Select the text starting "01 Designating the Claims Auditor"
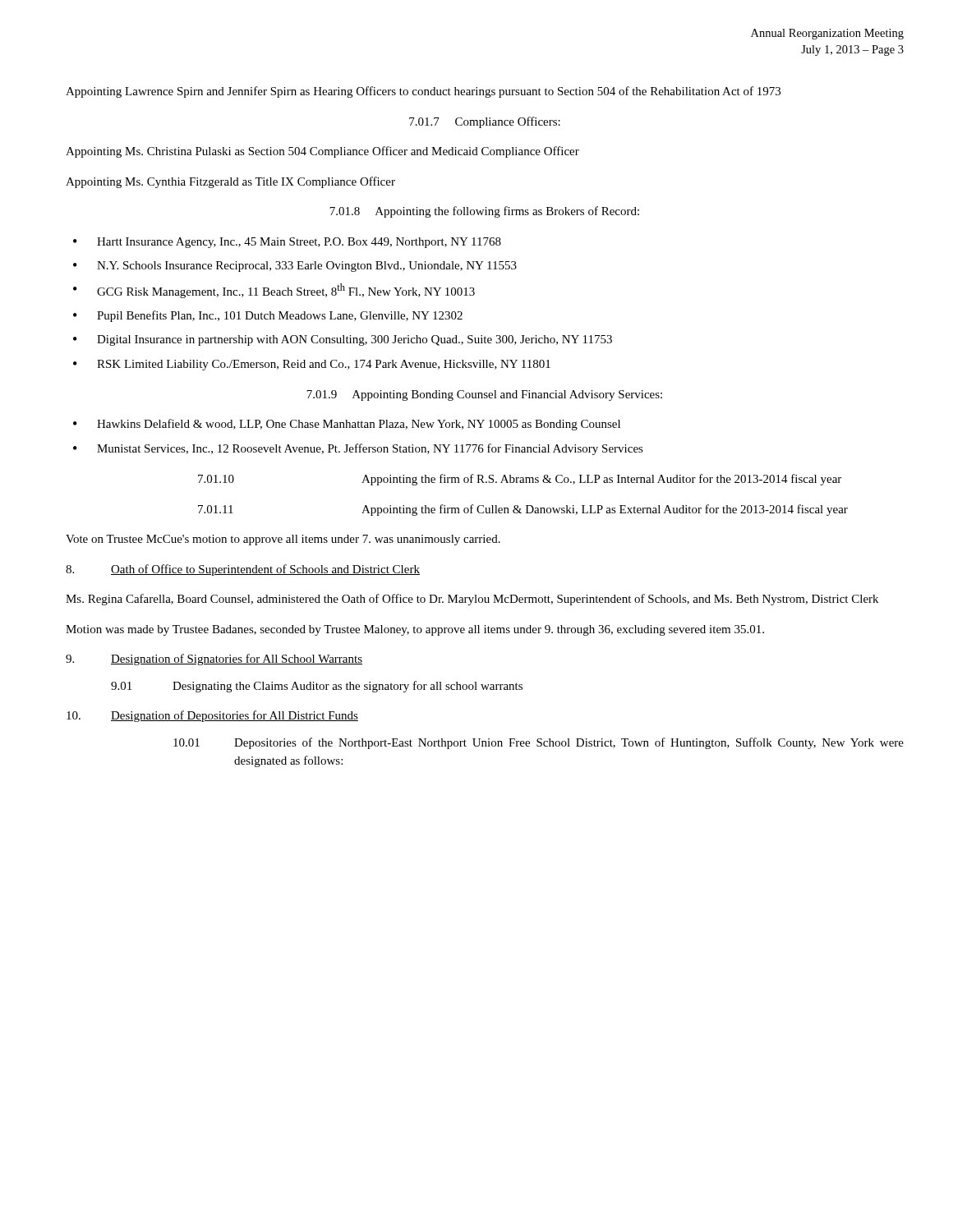Viewport: 953px width, 1232px height. (317, 686)
